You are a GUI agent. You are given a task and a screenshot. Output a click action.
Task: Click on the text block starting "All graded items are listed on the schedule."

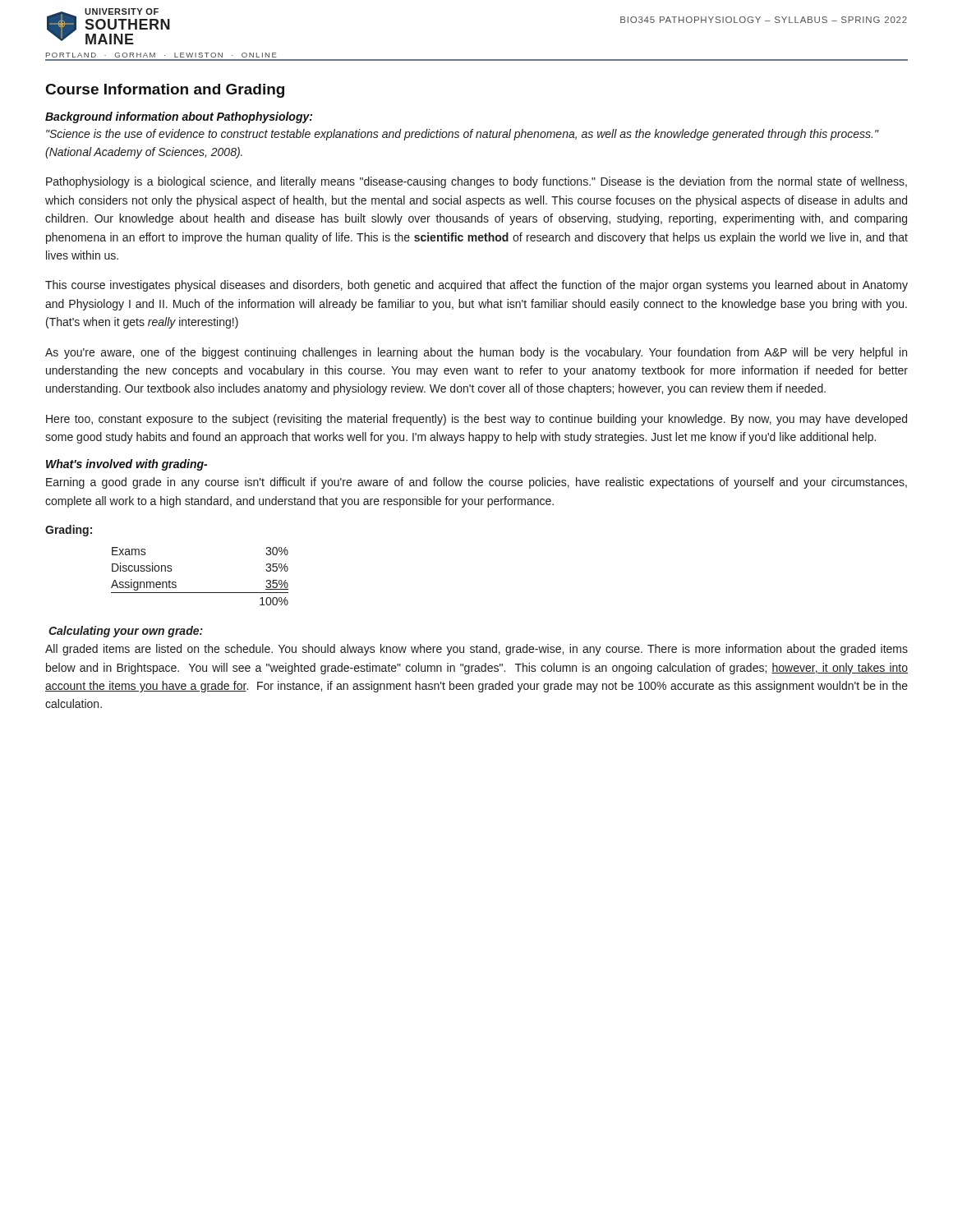476,677
